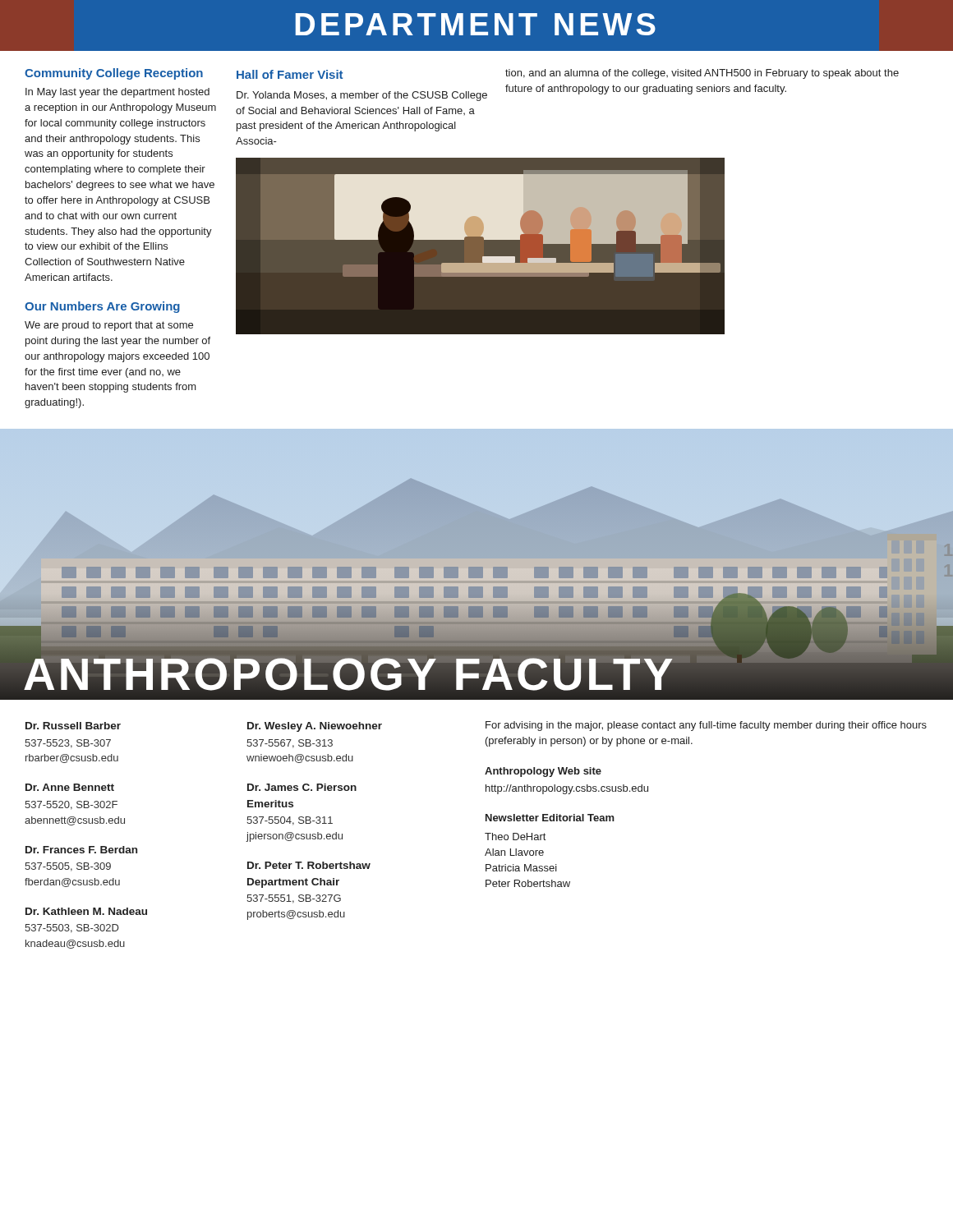Point to the block beginning "Dr. Peter T. RobertshawDepartment Chair"

[x=309, y=865]
